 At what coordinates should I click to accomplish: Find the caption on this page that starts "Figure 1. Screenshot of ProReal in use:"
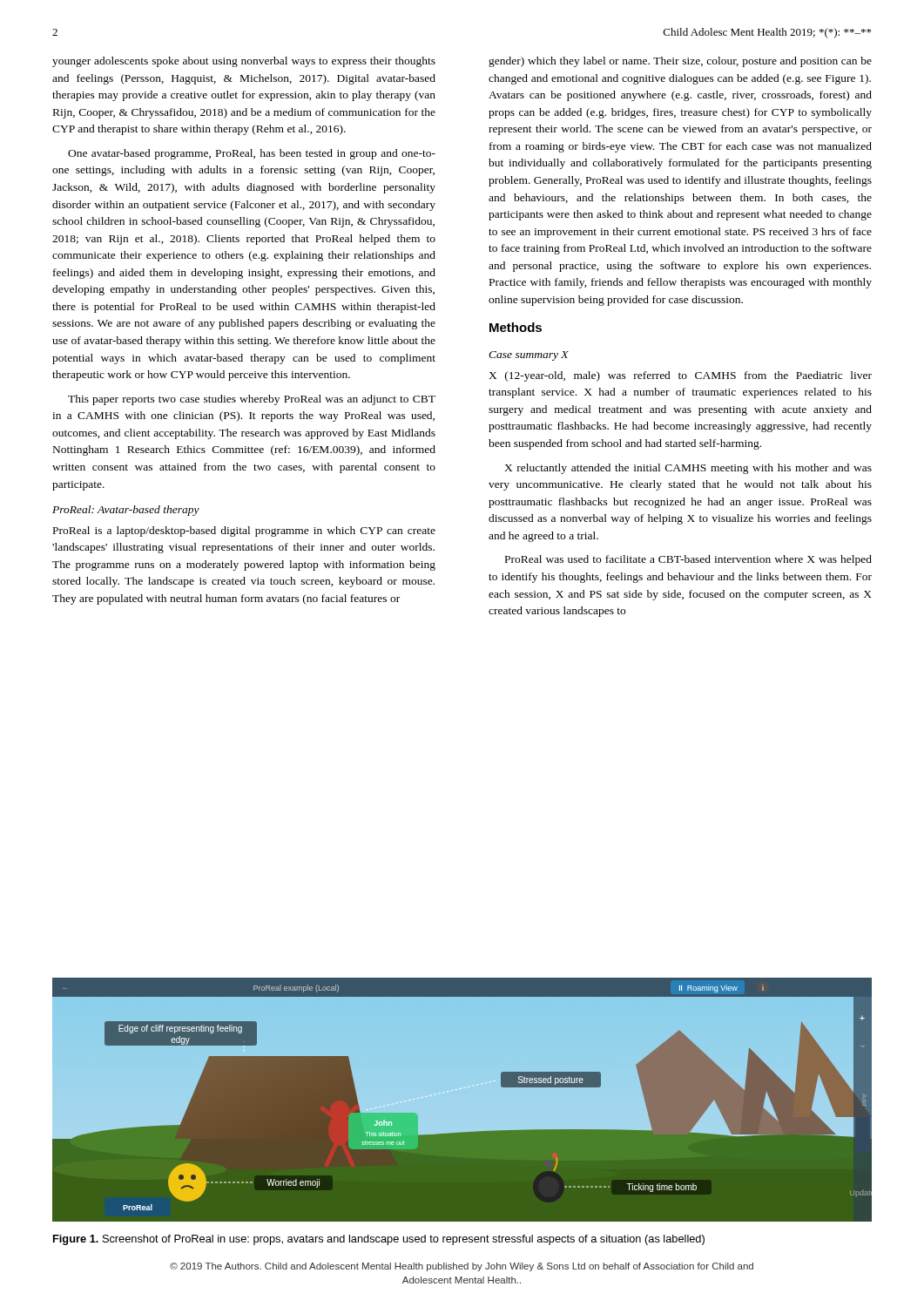[379, 1239]
